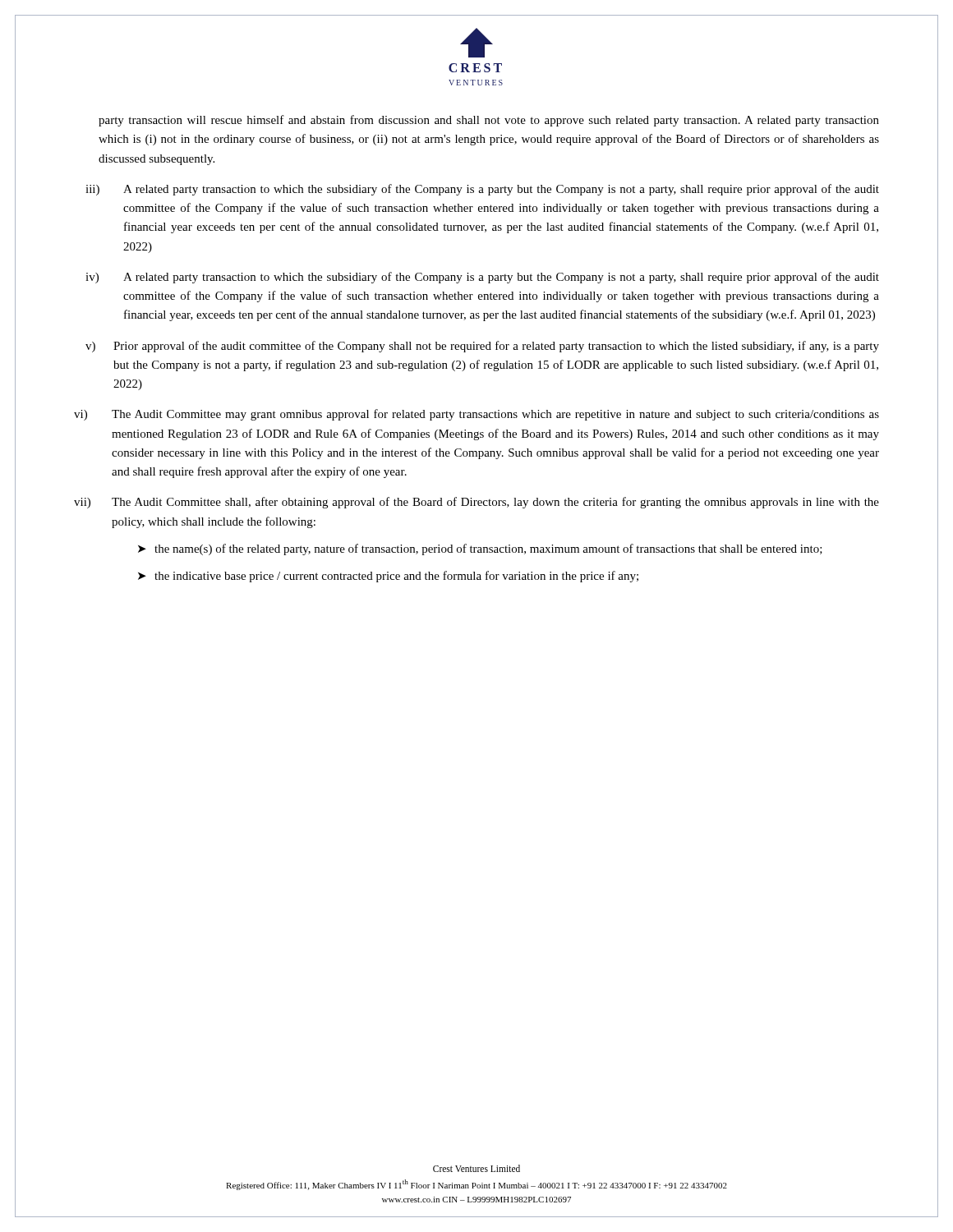Point to the element starting "party transaction will rescue"

489,139
